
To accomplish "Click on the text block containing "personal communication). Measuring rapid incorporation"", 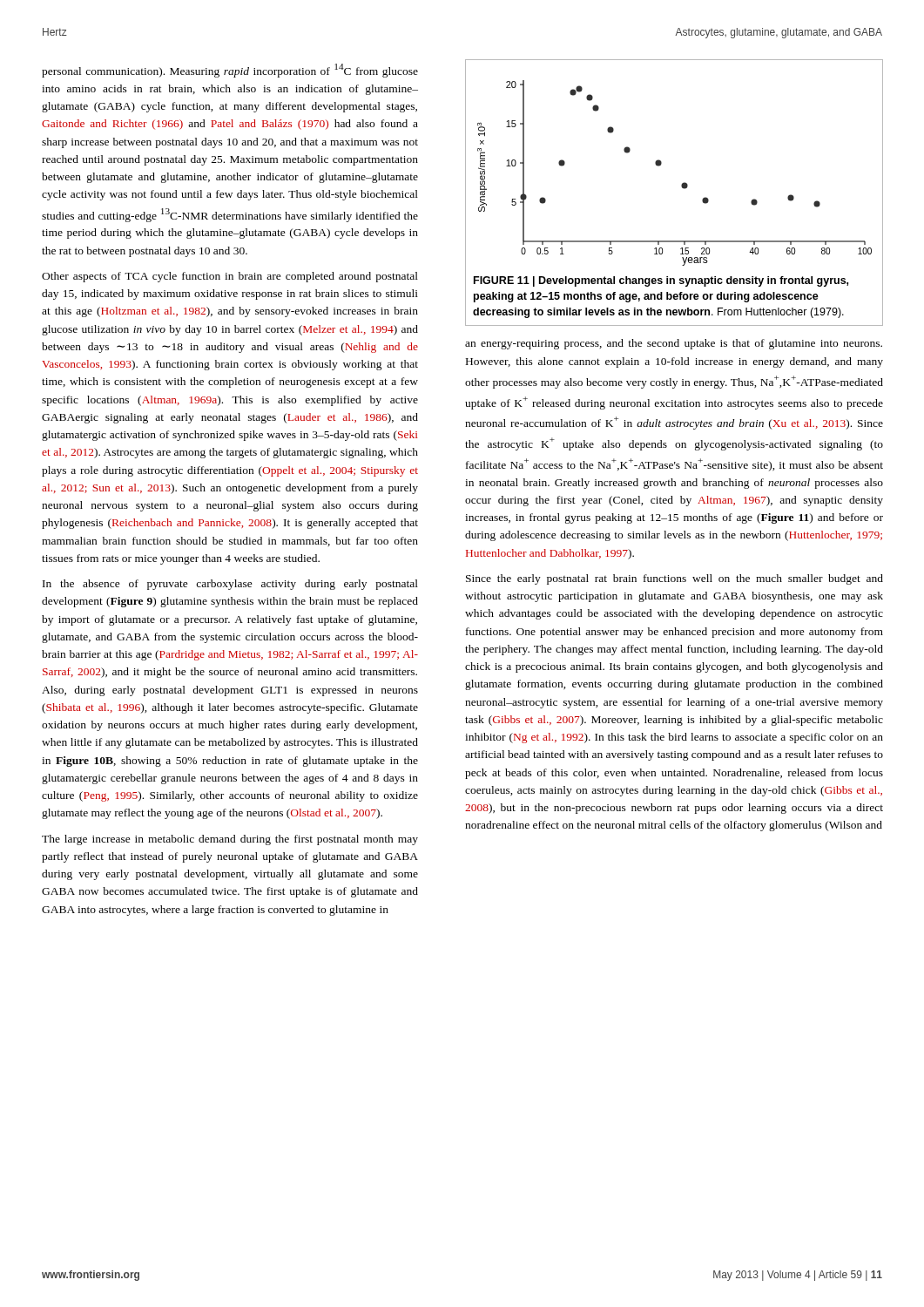I will 230,159.
